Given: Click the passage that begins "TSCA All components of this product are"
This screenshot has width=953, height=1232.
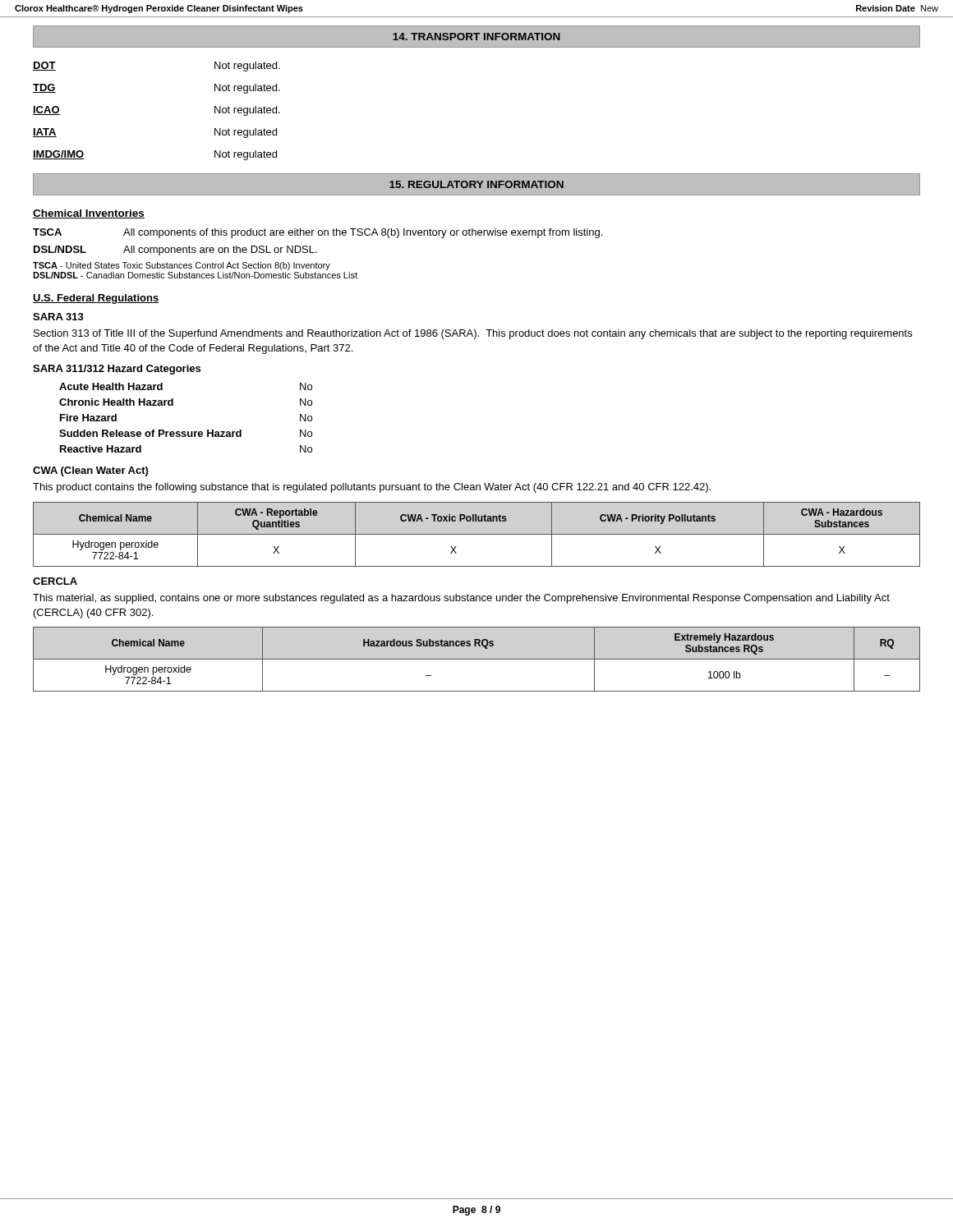Looking at the screenshot, I should click(476, 241).
